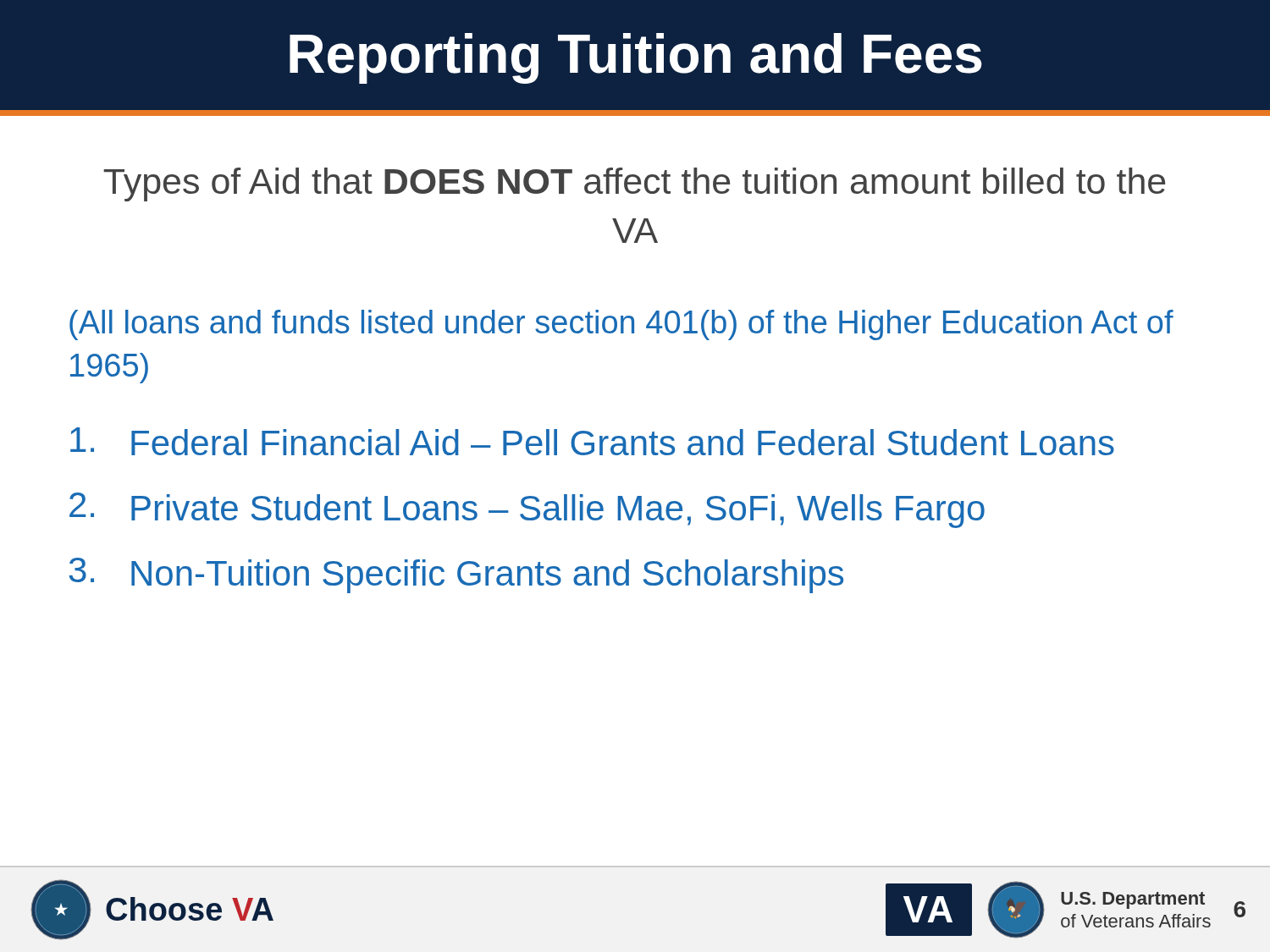The width and height of the screenshot is (1270, 952).
Task: Click on the region starting "(All loans and funds listed"
Action: pos(620,344)
